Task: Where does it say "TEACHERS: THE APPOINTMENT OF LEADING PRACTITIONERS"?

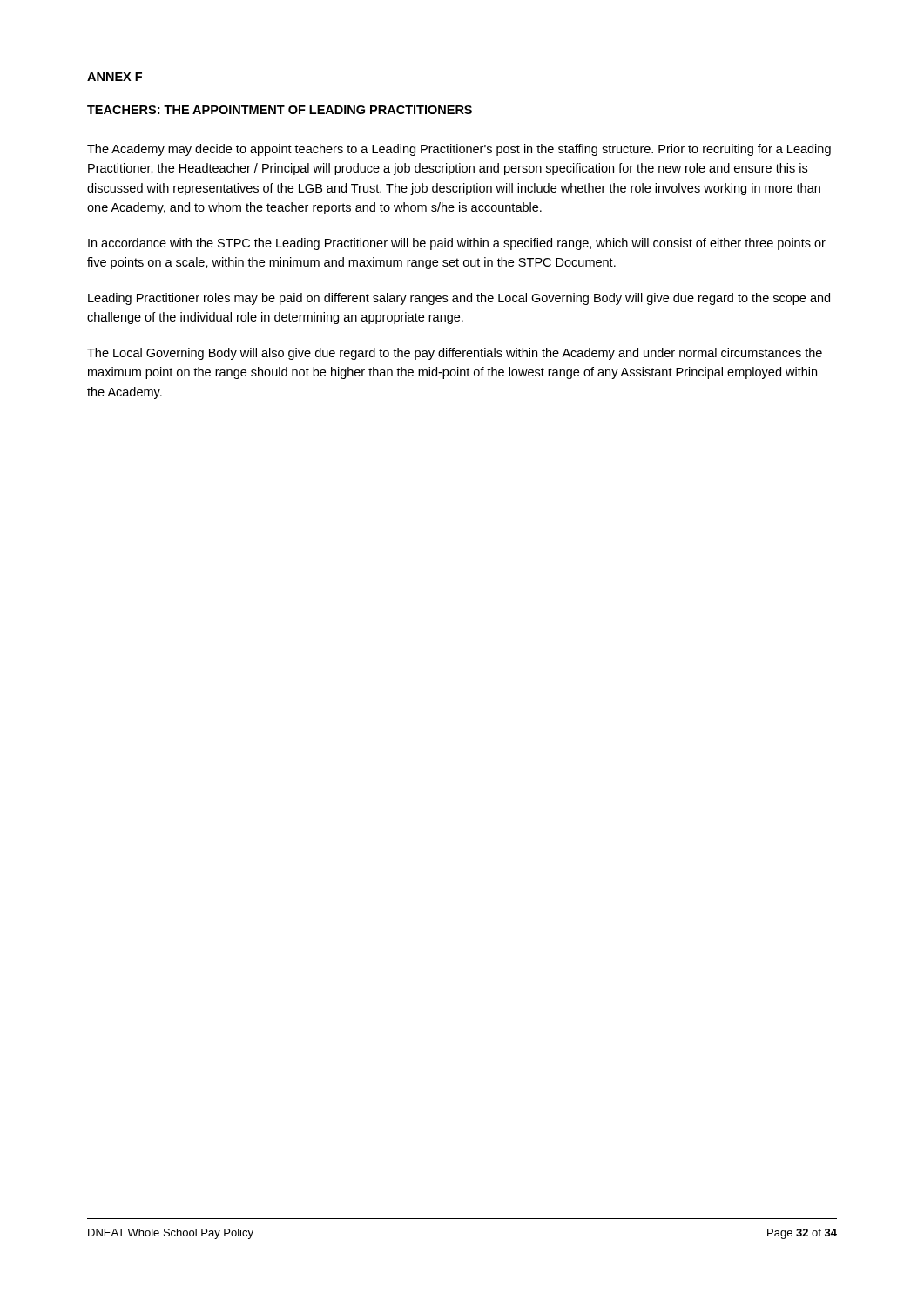Action: click(280, 110)
